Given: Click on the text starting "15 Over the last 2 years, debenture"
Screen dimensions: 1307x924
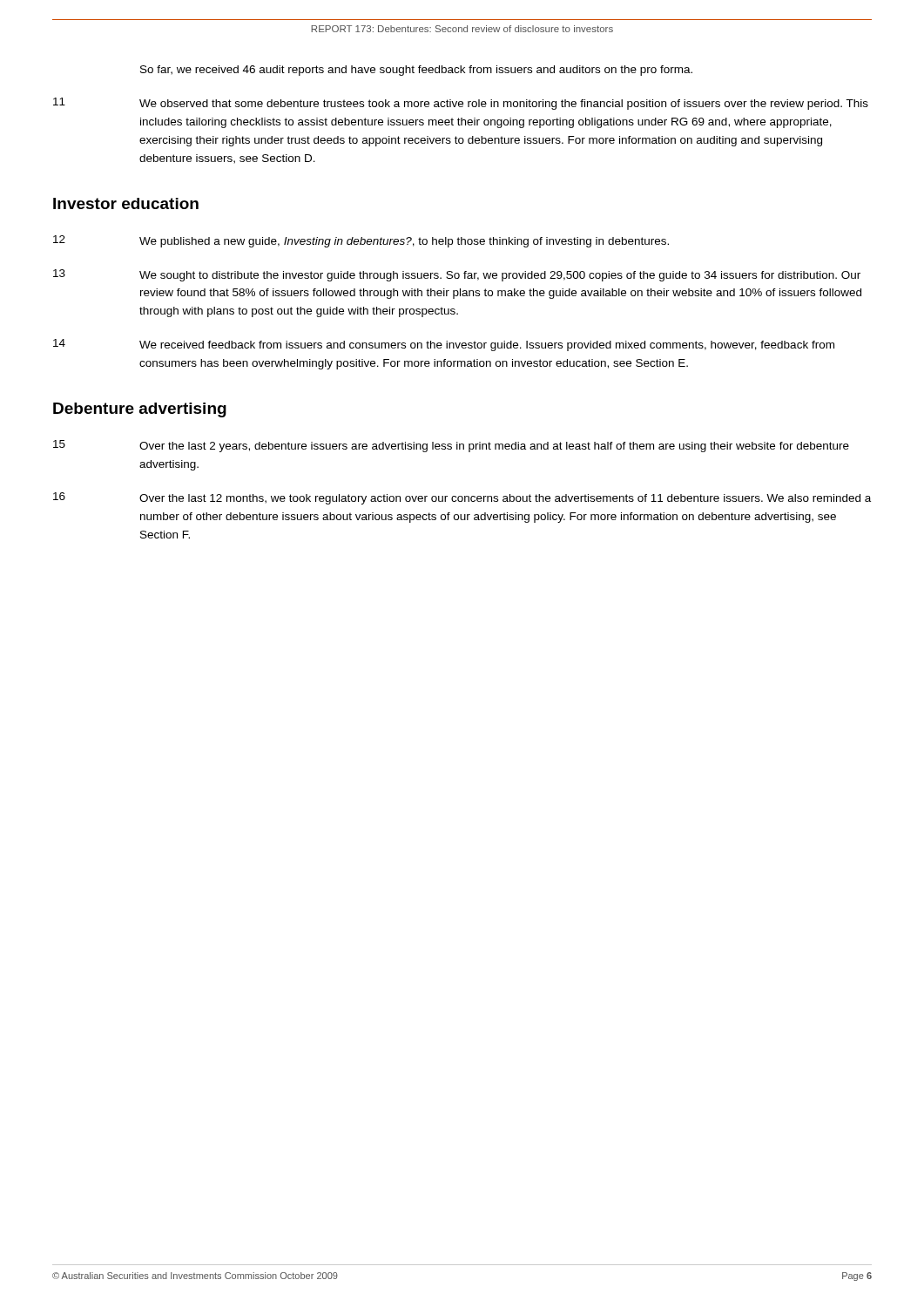Looking at the screenshot, I should coord(462,456).
